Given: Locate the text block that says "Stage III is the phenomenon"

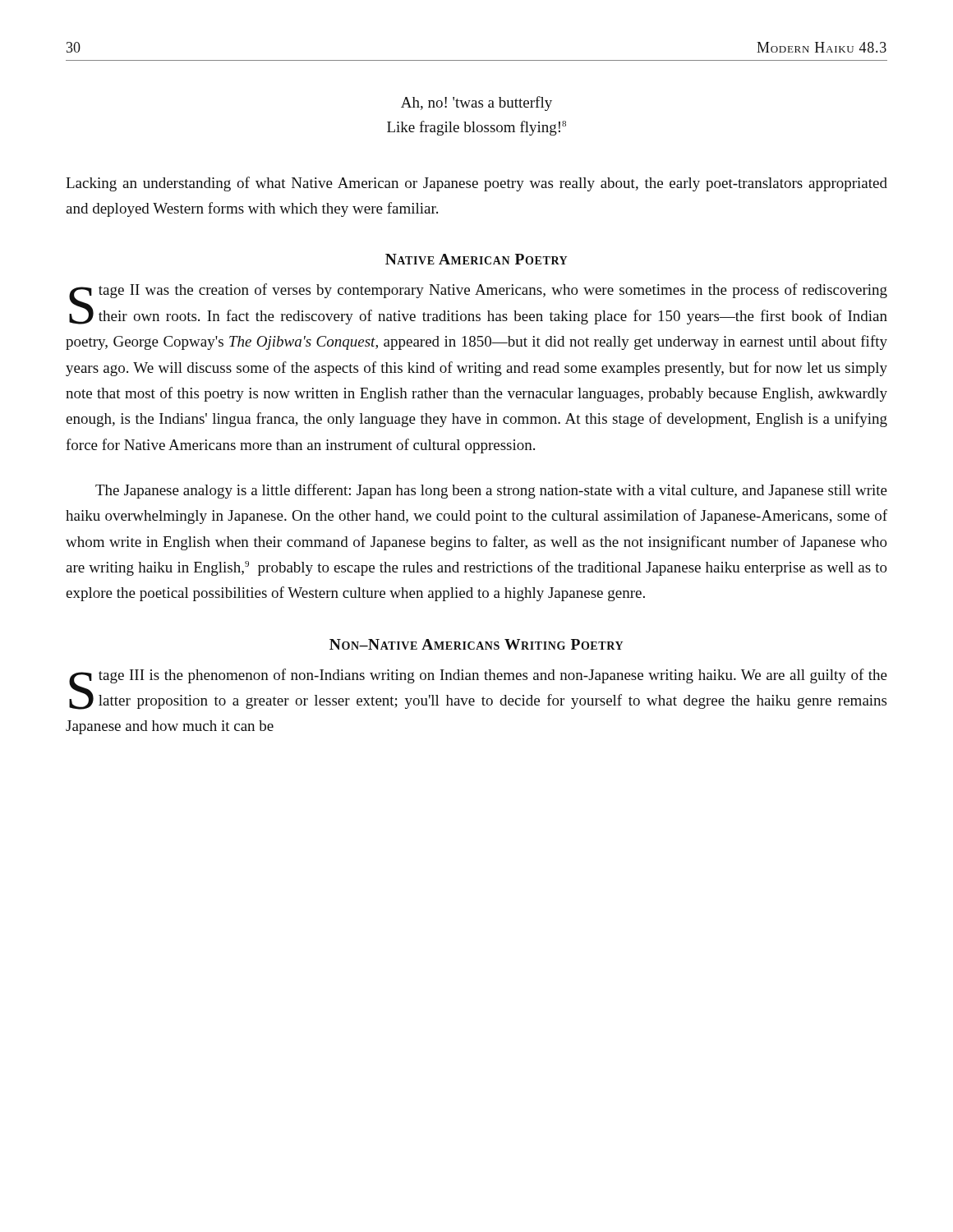Looking at the screenshot, I should tap(476, 698).
